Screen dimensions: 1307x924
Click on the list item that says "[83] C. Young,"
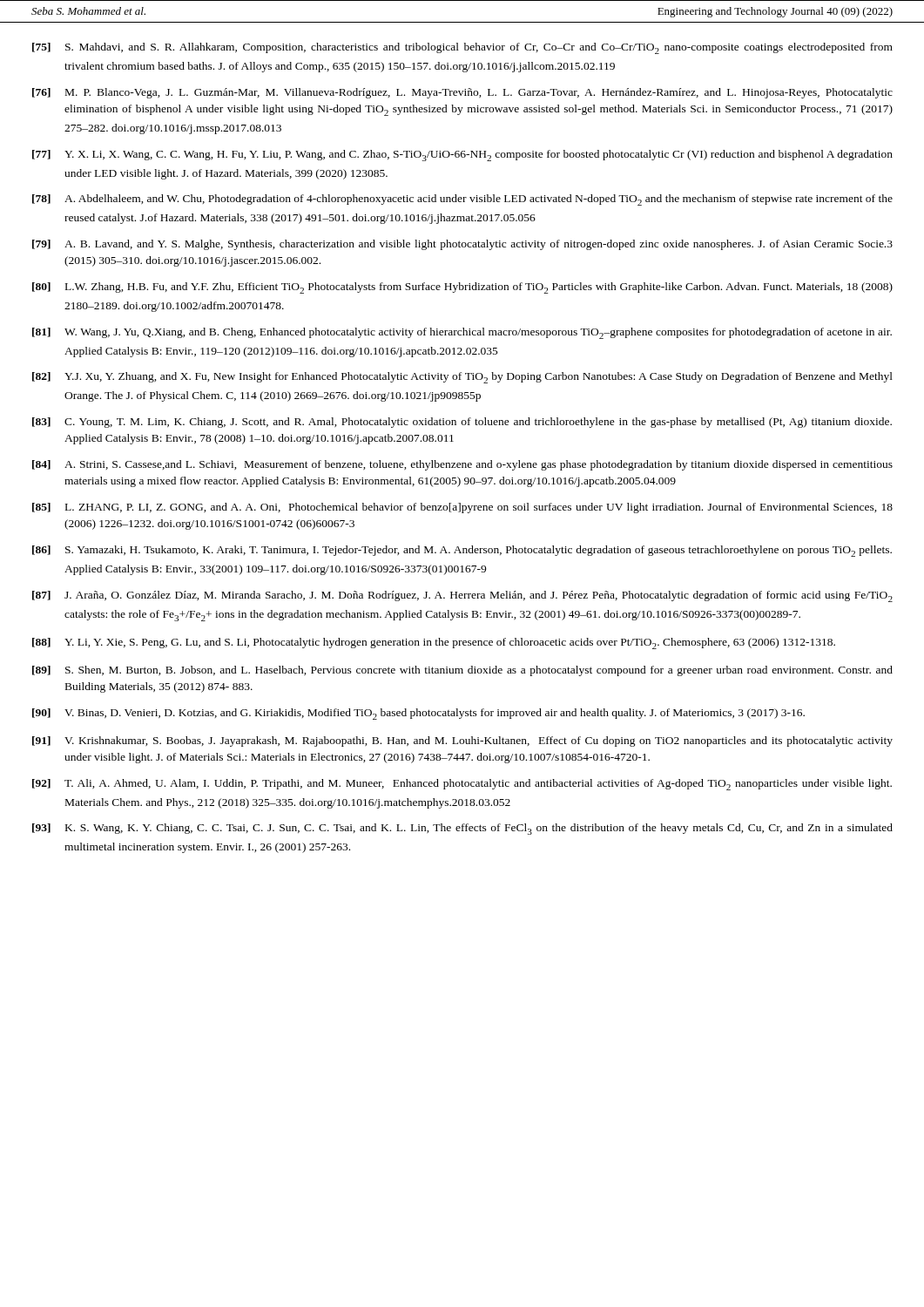click(x=462, y=430)
